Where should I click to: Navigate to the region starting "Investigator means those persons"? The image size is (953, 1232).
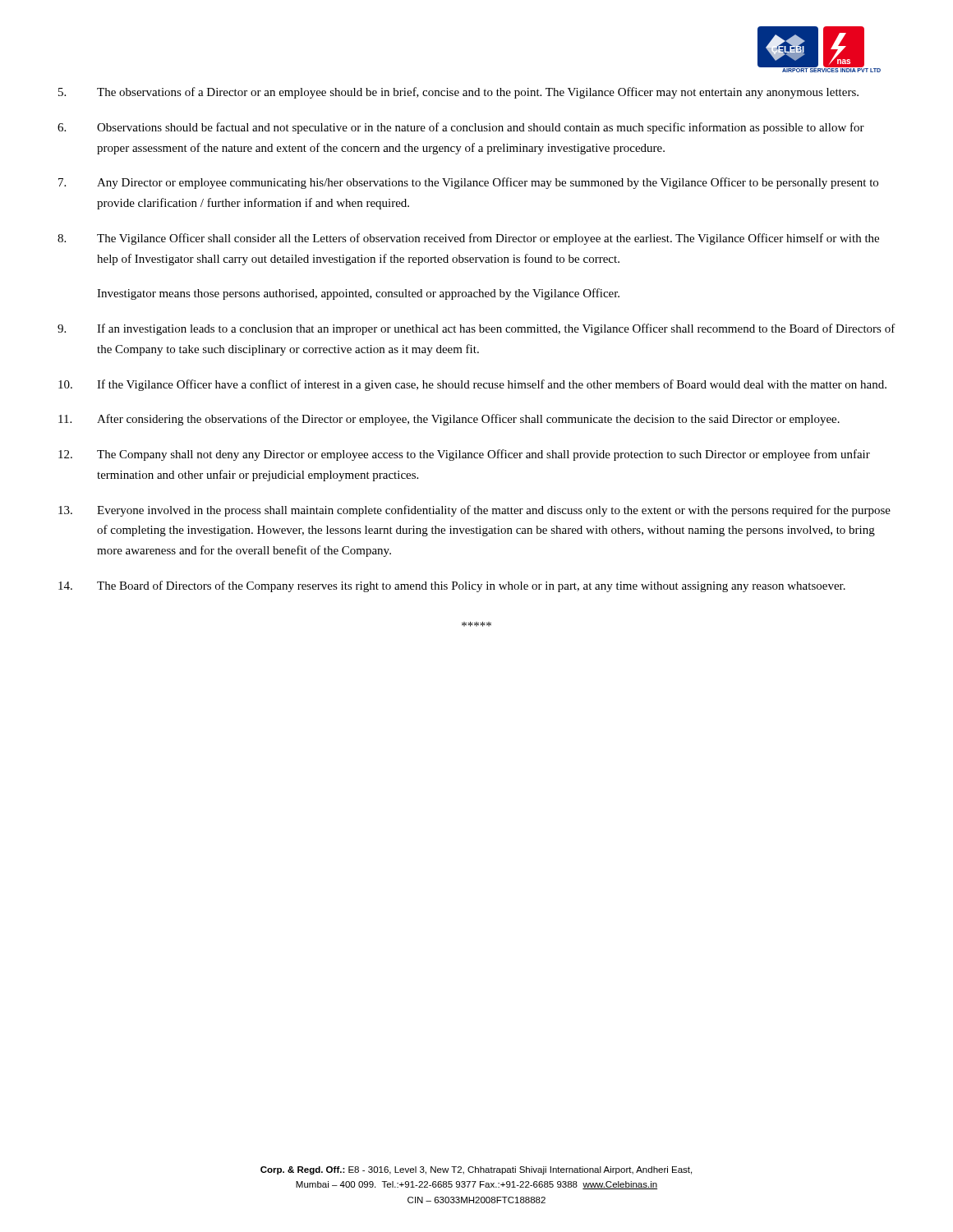click(x=359, y=293)
